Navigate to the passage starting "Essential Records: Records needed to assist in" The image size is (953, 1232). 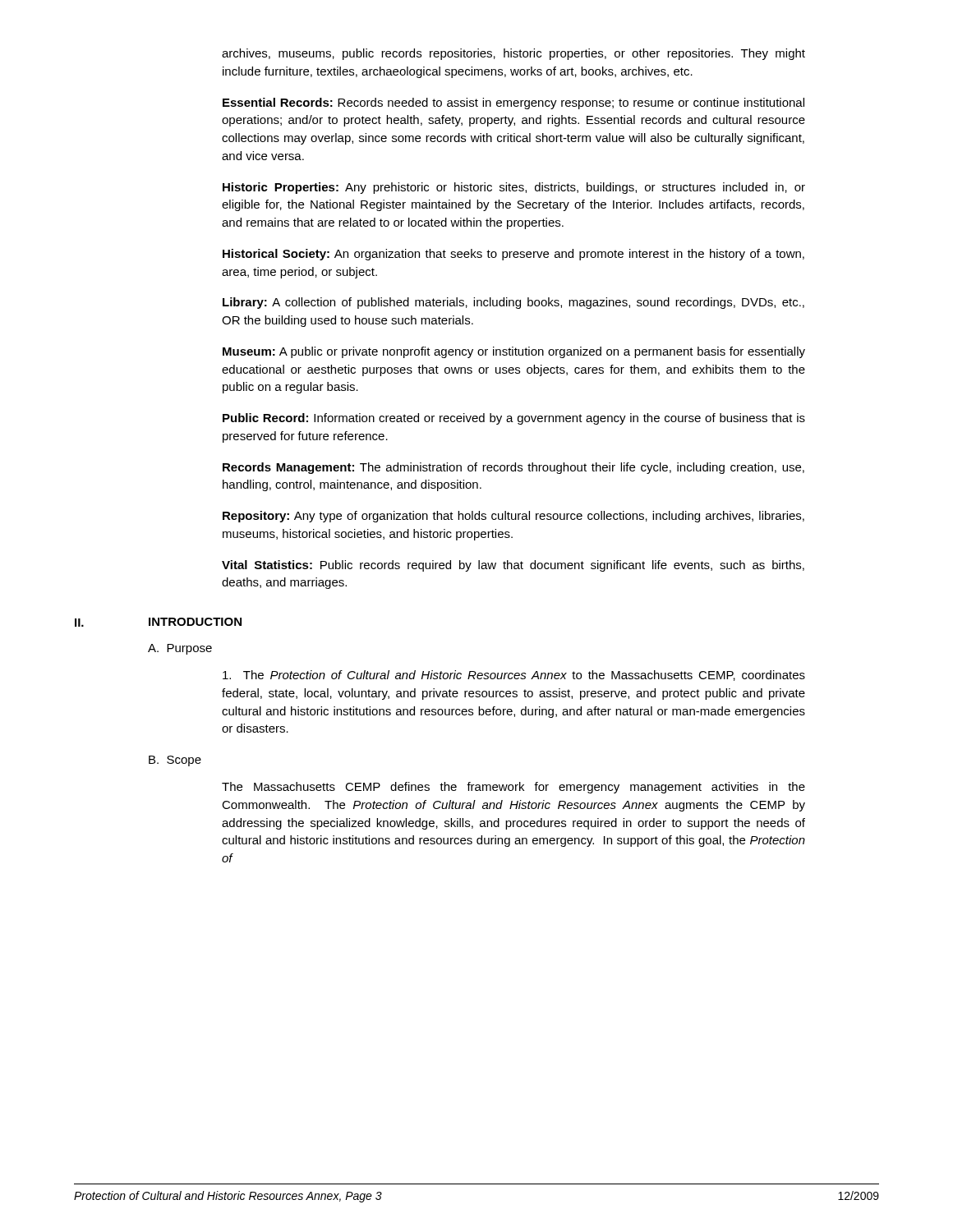(513, 129)
